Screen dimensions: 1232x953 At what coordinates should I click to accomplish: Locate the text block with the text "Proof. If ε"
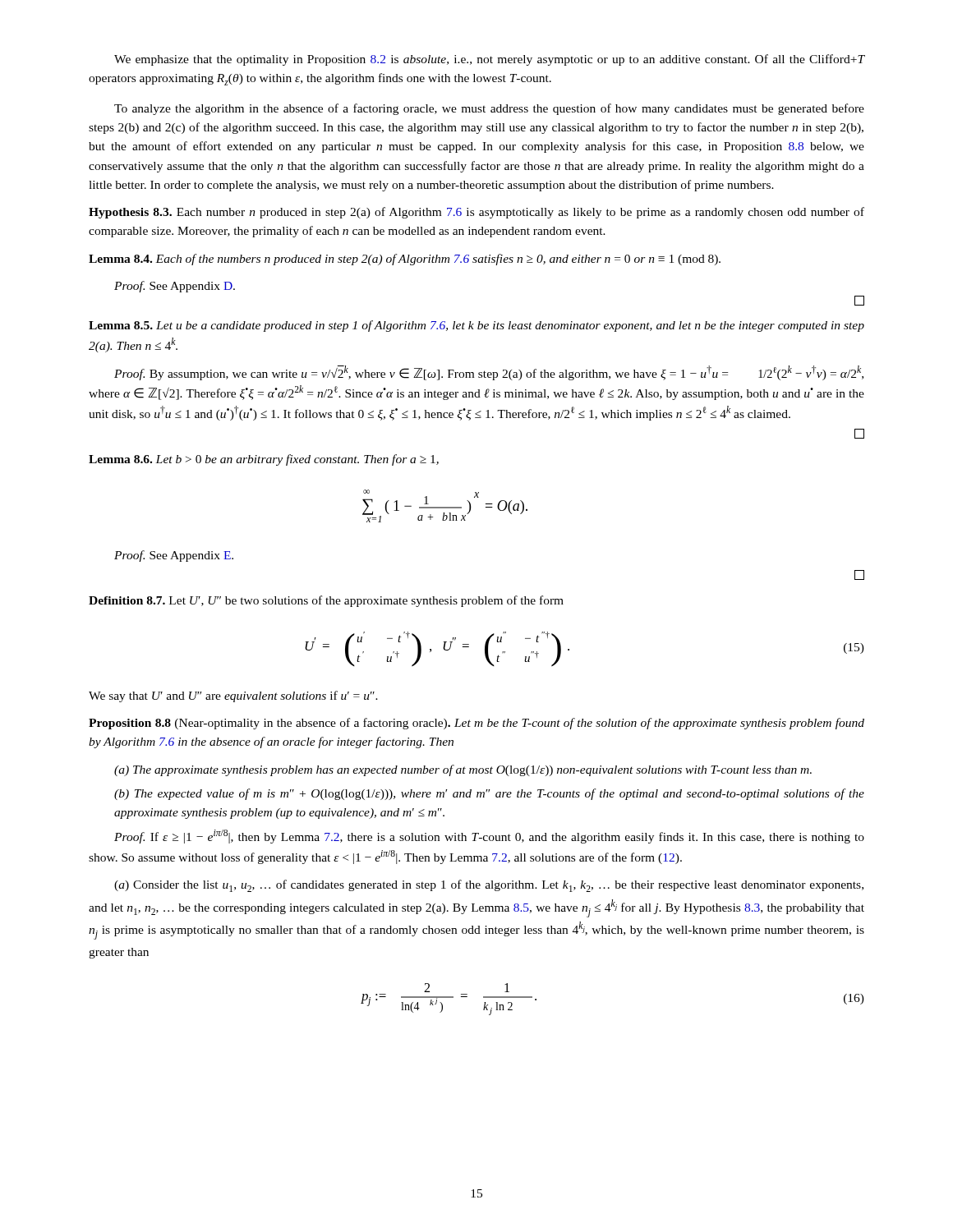click(476, 847)
